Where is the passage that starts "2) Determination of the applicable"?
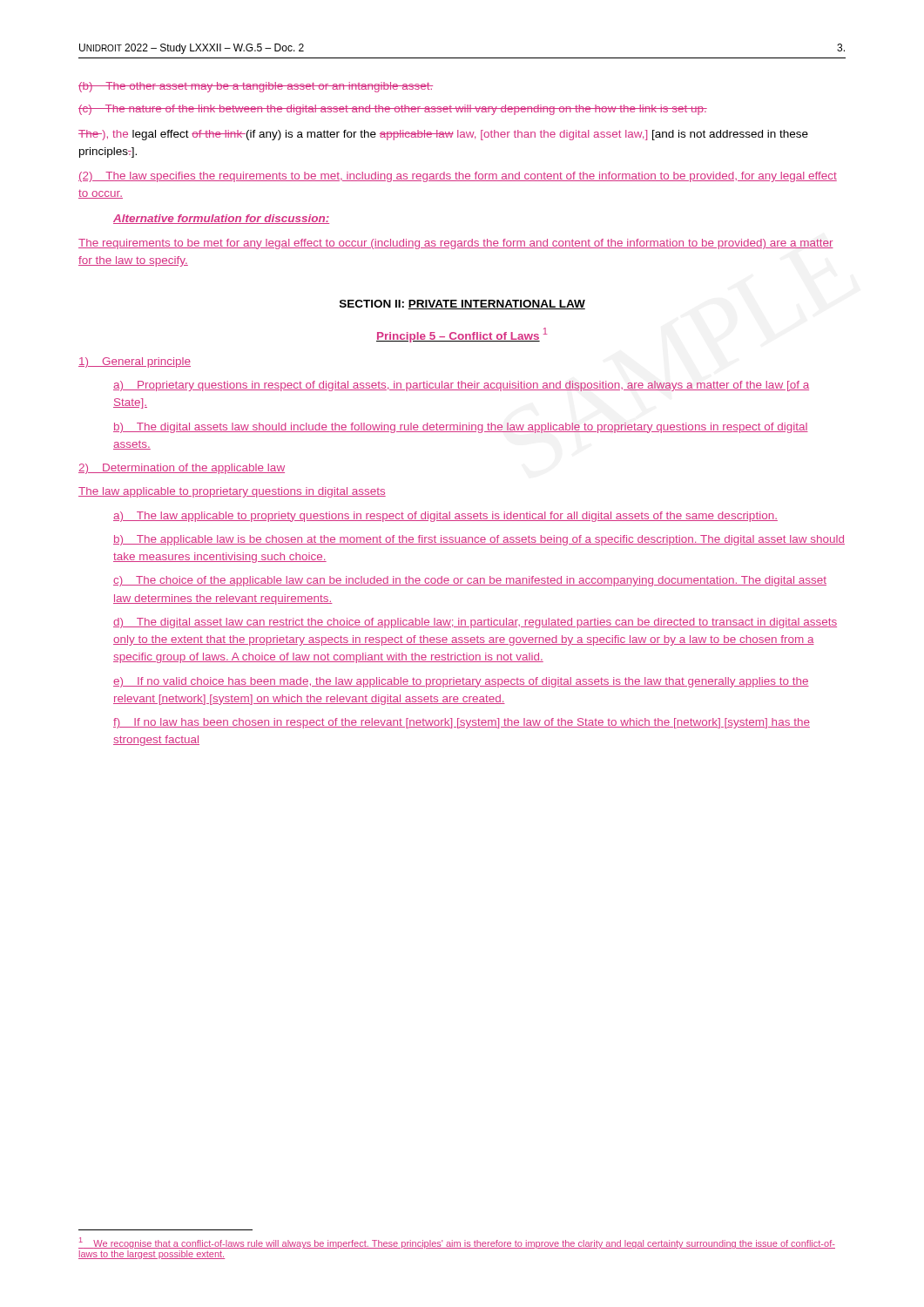The height and width of the screenshot is (1307, 924). tap(182, 468)
